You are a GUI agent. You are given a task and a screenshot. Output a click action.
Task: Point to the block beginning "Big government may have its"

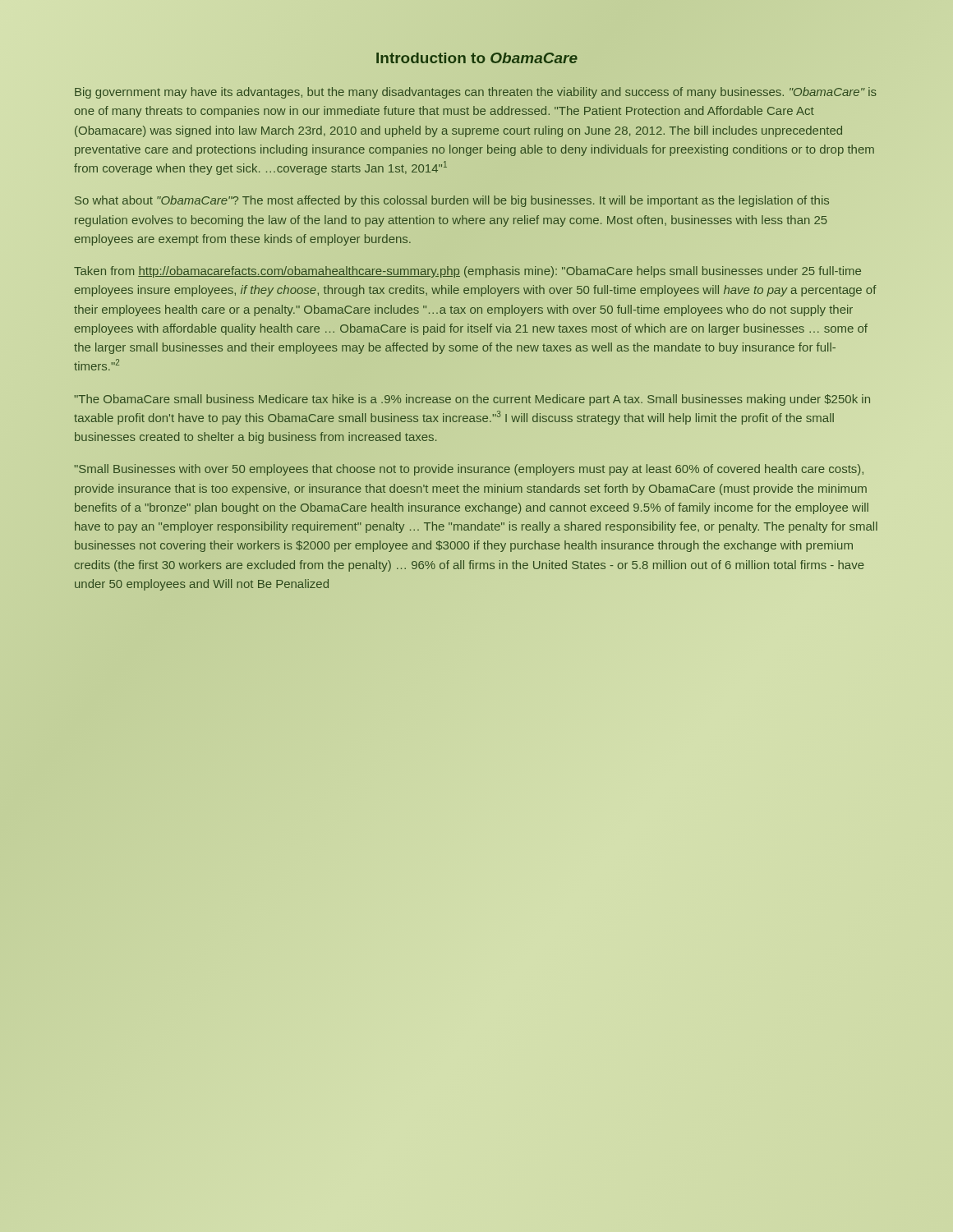475,130
